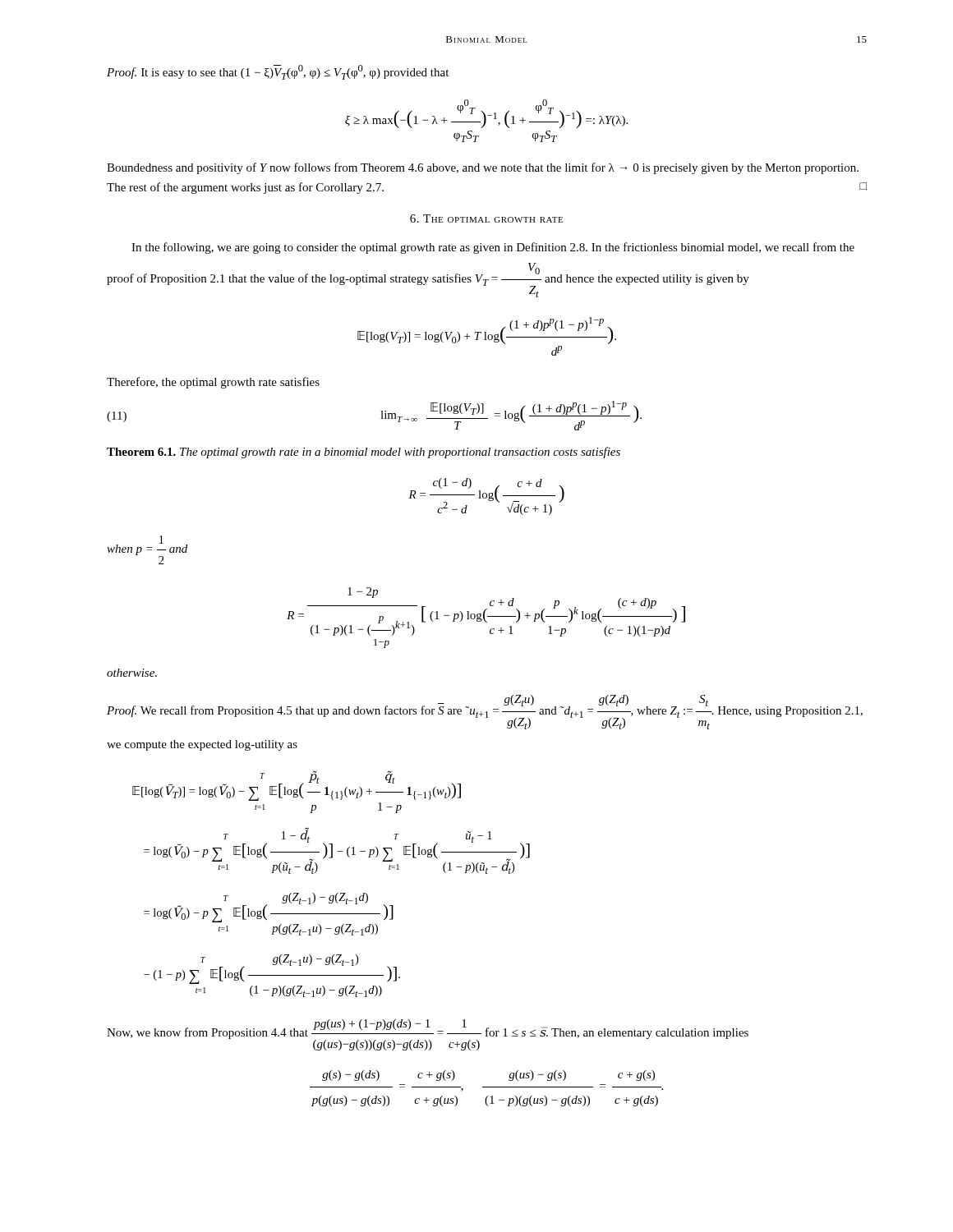Image resolution: width=953 pixels, height=1232 pixels.
Task: Navigate to the region starting "ξ ≥ λ max(−(1"
Action: coord(487,121)
